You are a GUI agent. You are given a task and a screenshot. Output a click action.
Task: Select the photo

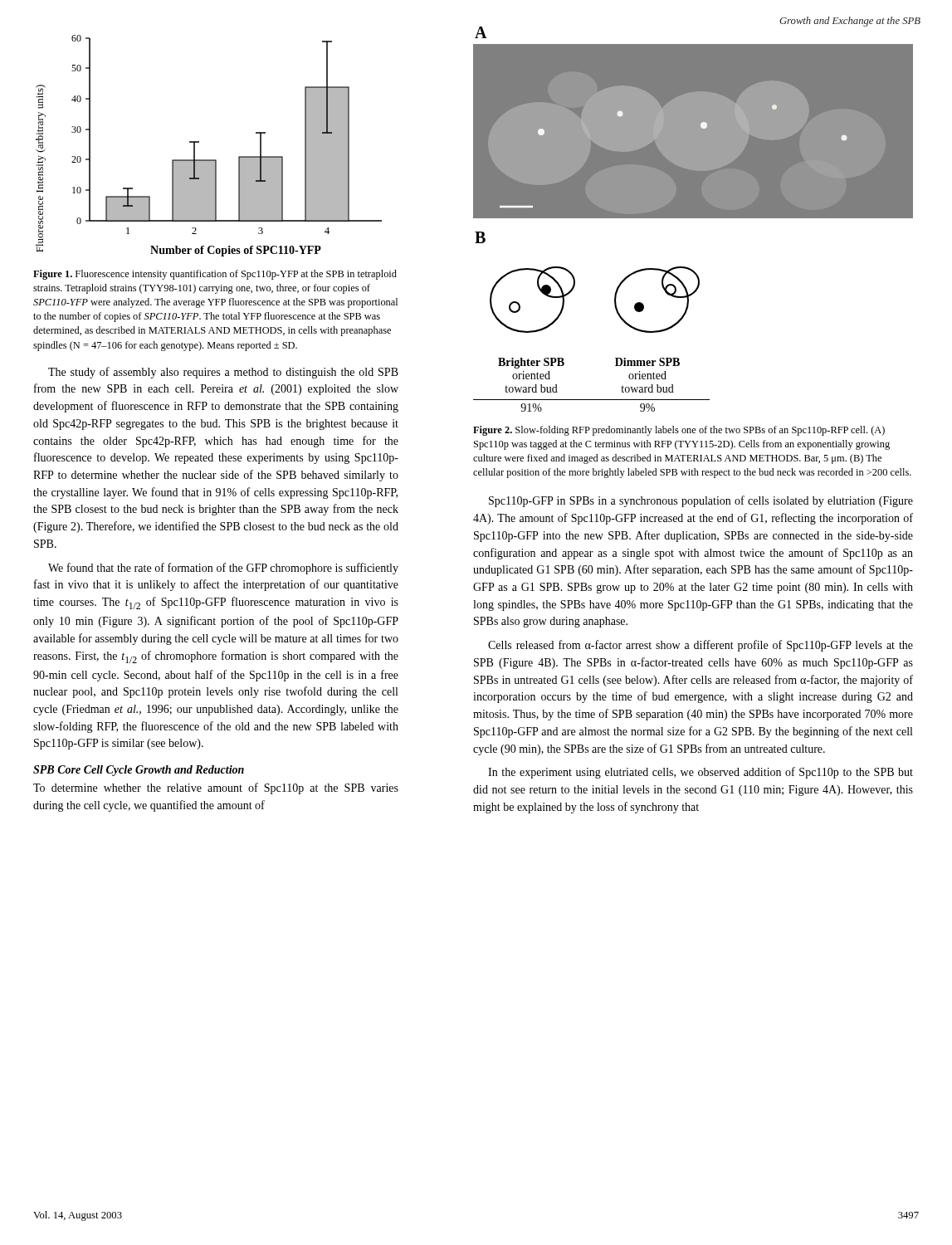(x=693, y=131)
